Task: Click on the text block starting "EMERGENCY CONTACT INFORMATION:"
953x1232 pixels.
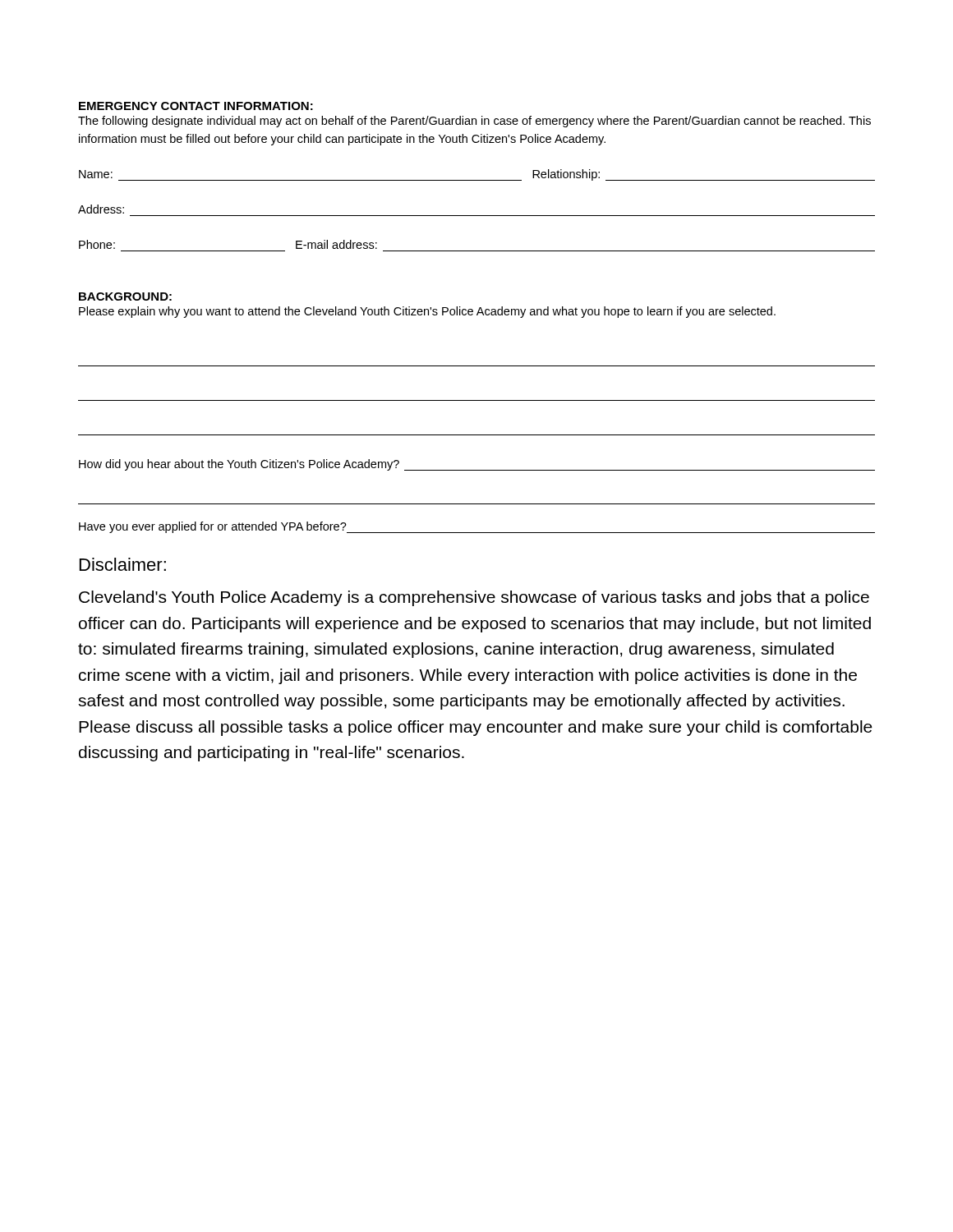Action: [196, 106]
